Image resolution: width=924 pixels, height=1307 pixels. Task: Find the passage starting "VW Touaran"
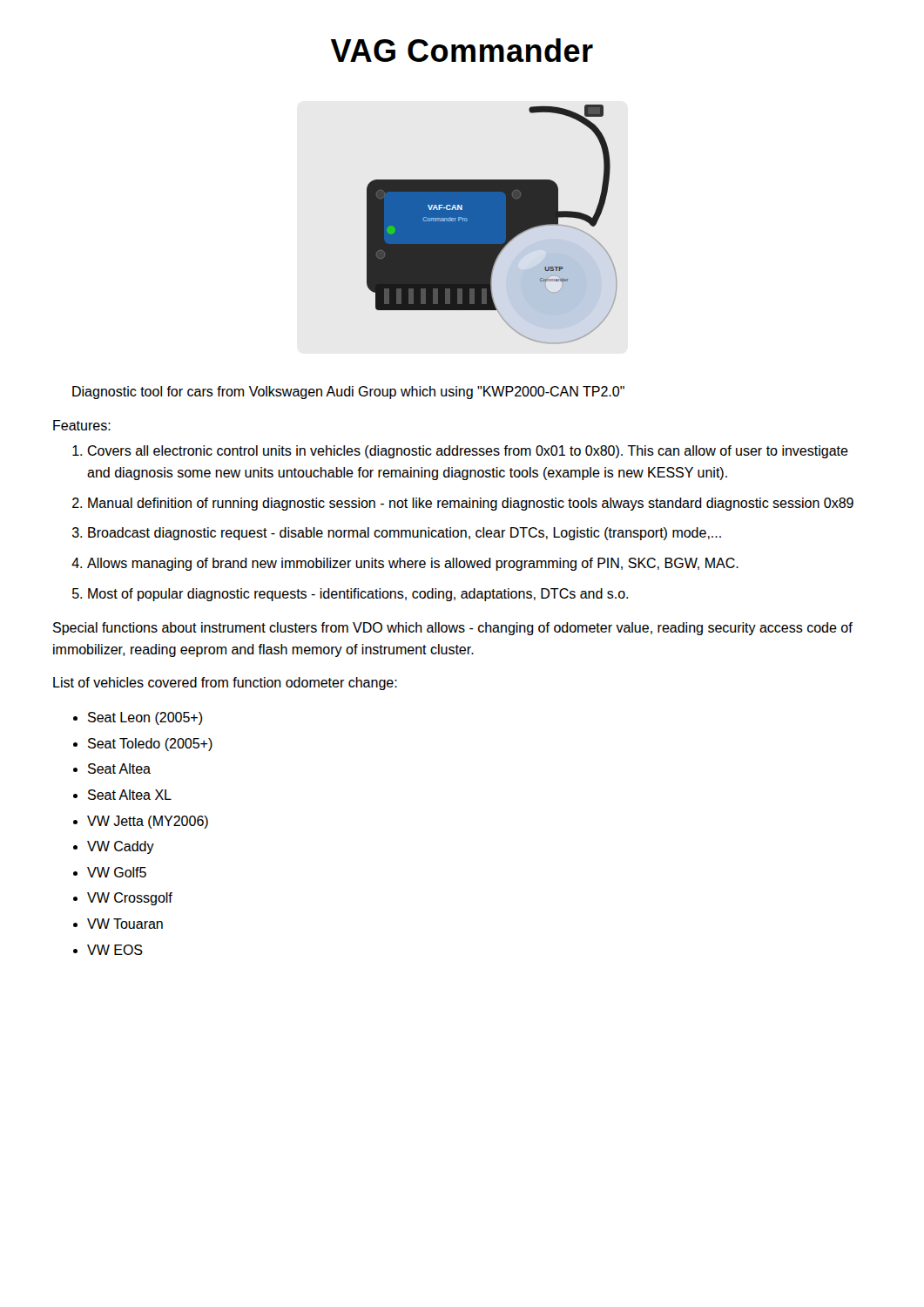click(125, 924)
